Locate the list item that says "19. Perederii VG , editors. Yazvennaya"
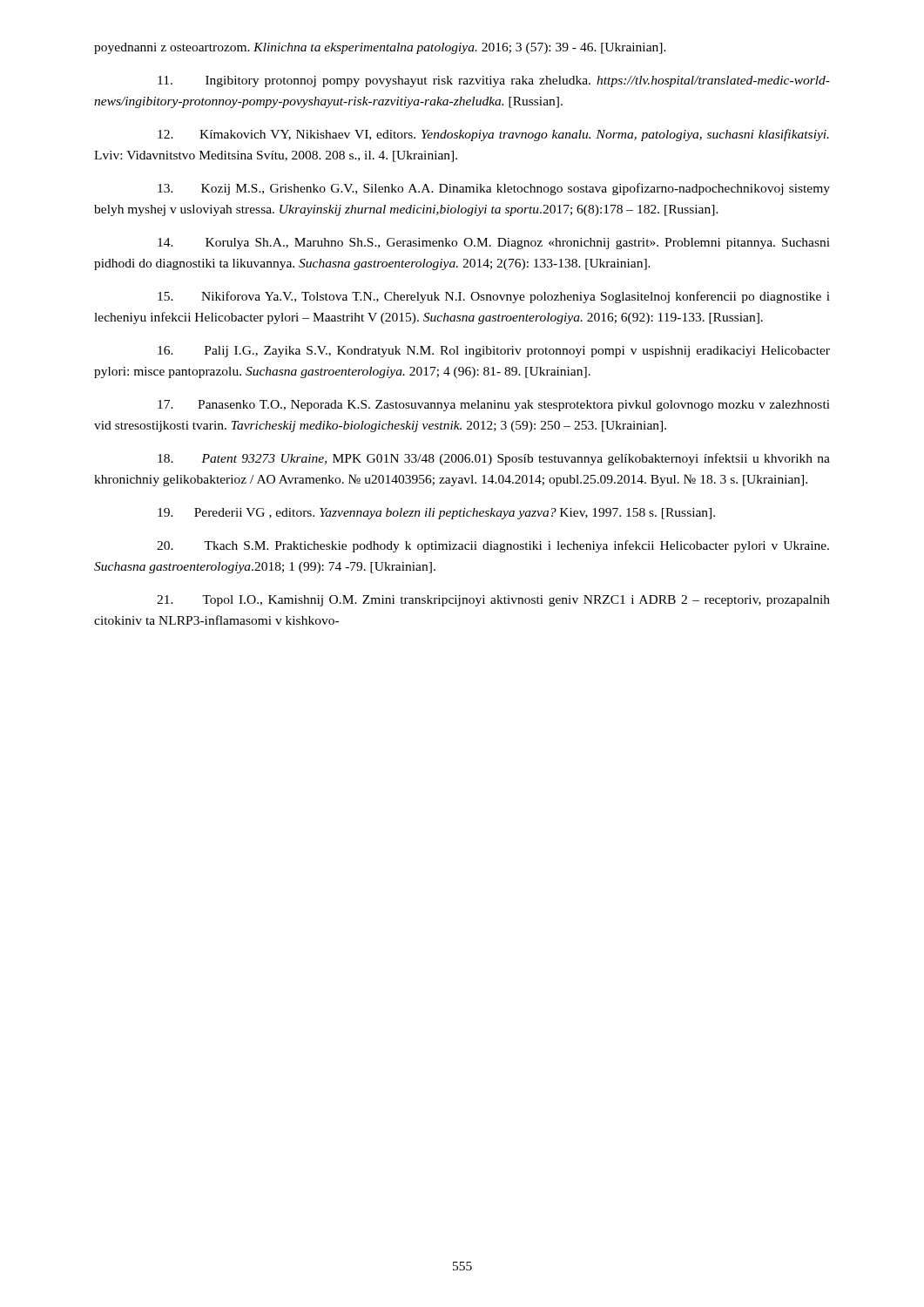This screenshot has height=1307, width=924. [436, 512]
